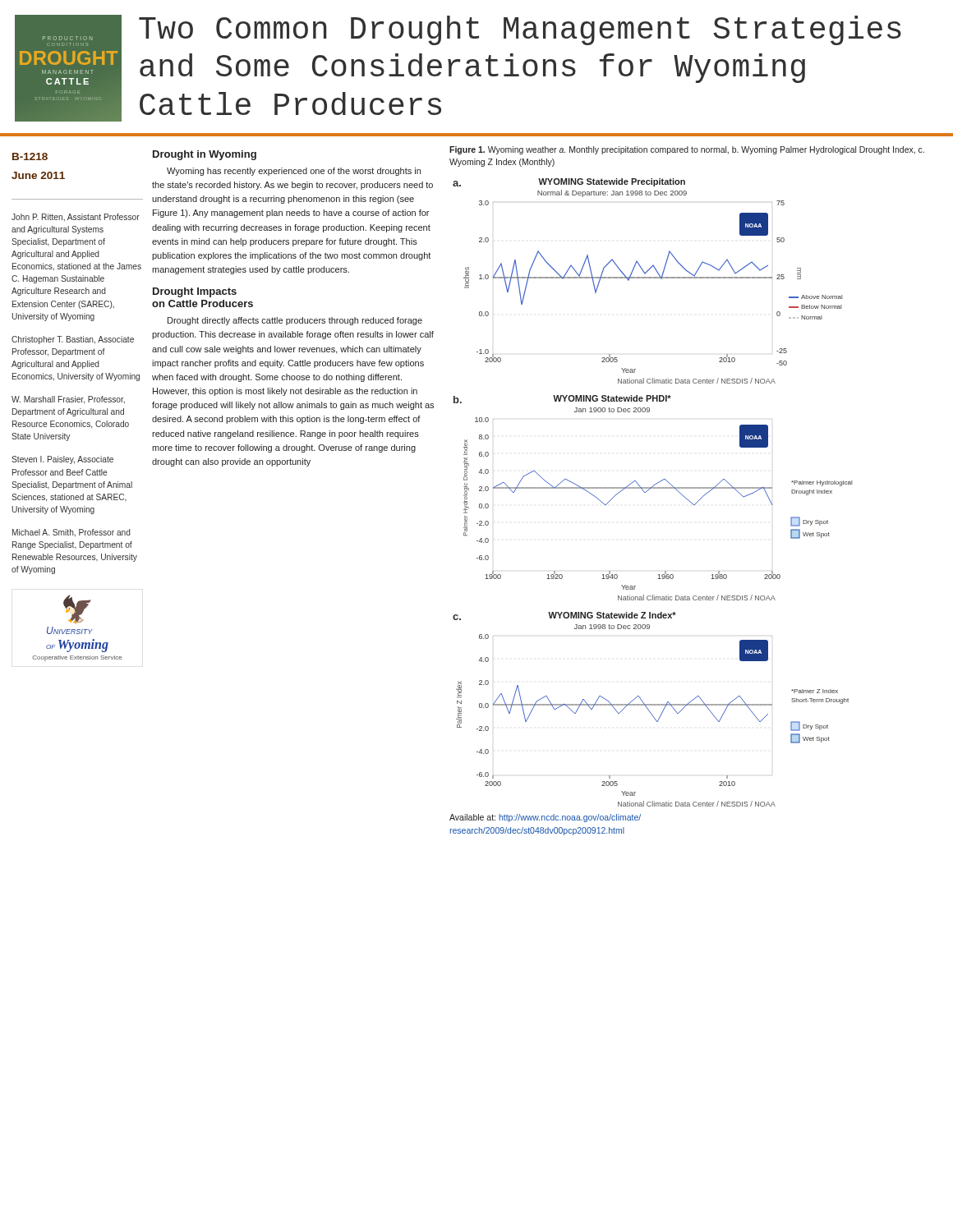Point to the passage starting "John P. Ritten, Assistant Professor and Agricultural Systems"
The height and width of the screenshot is (1232, 953).
[76, 267]
